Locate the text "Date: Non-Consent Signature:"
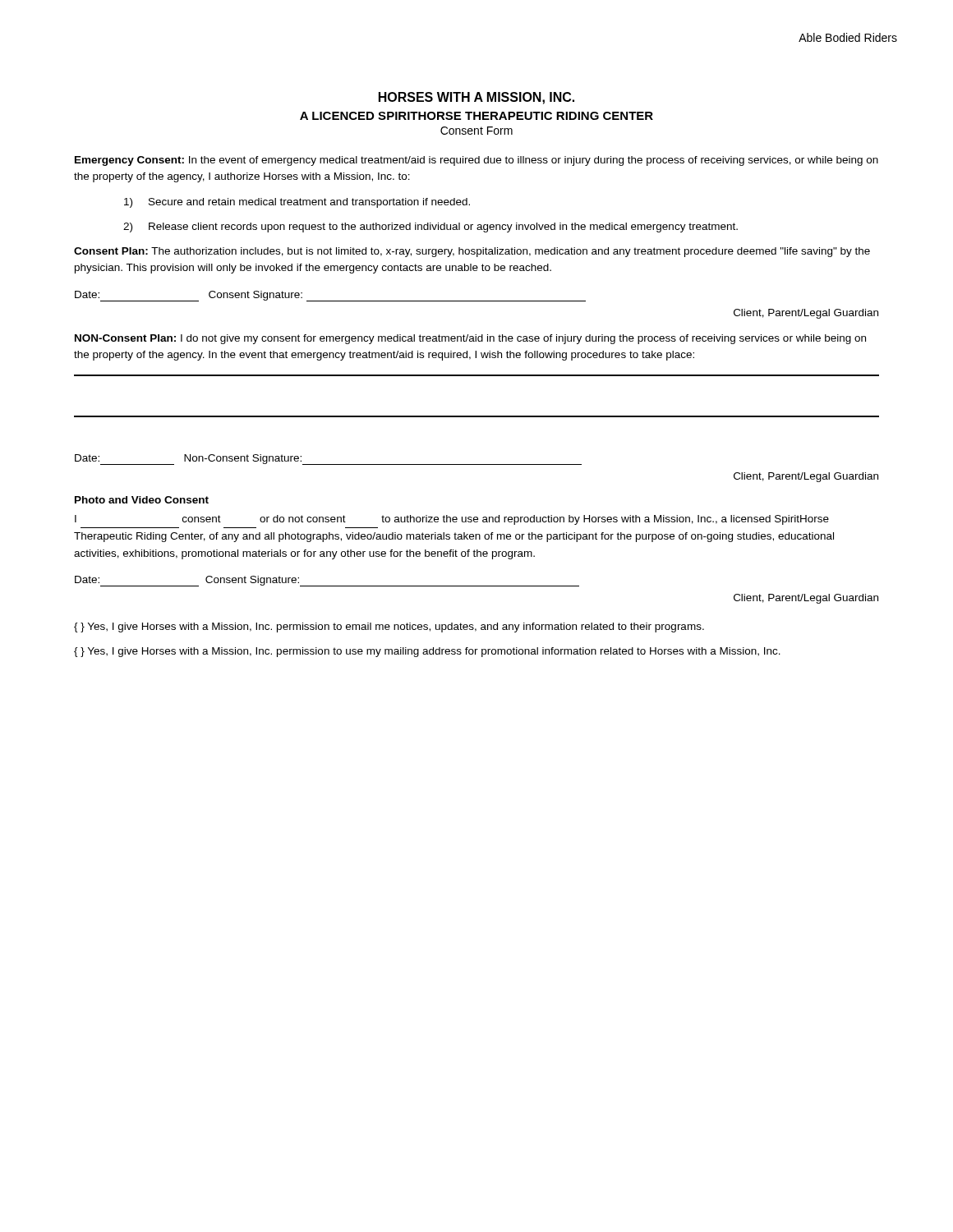 (x=328, y=458)
